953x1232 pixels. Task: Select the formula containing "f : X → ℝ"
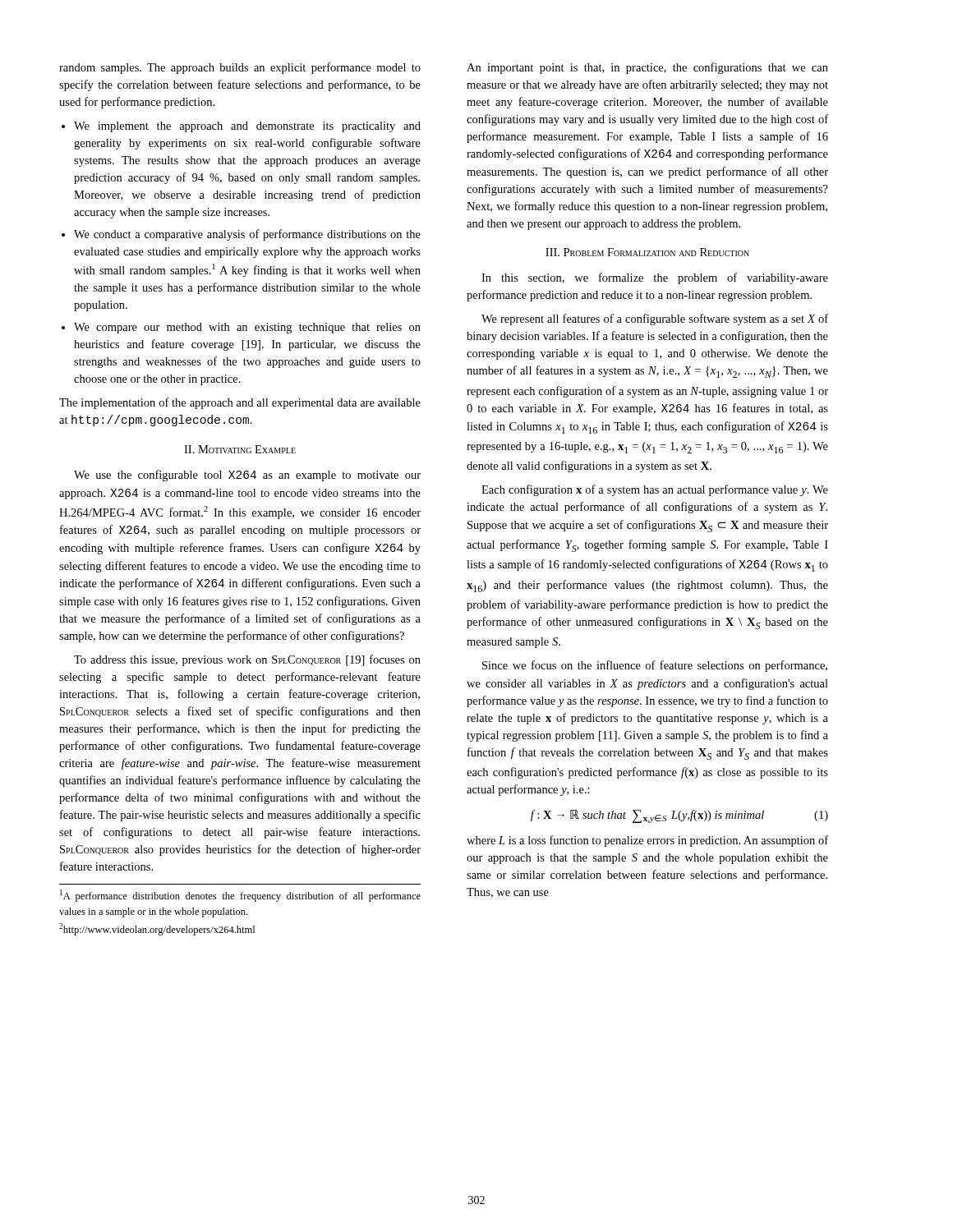(x=647, y=815)
